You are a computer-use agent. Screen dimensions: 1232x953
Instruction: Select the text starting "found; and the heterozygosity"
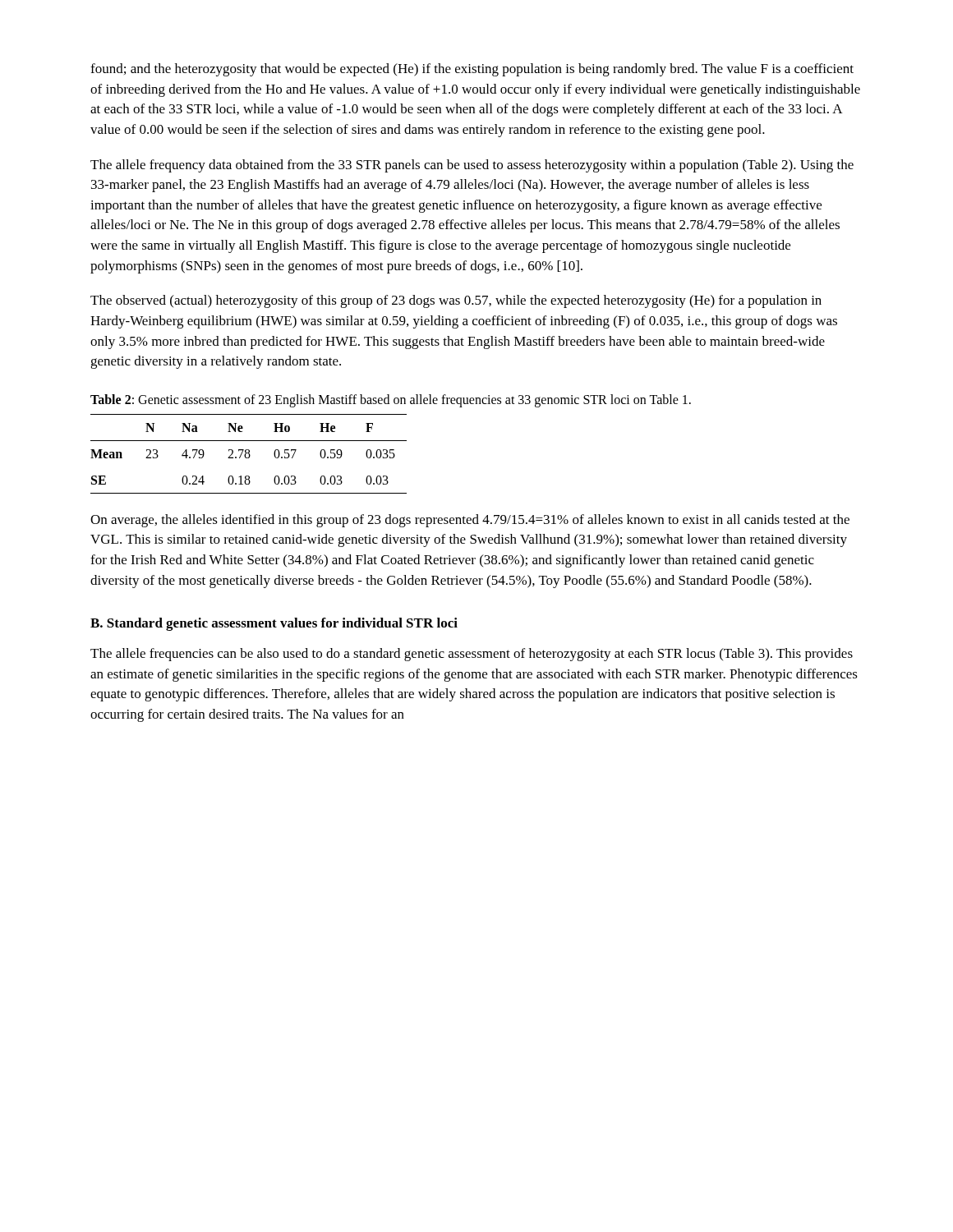click(475, 99)
